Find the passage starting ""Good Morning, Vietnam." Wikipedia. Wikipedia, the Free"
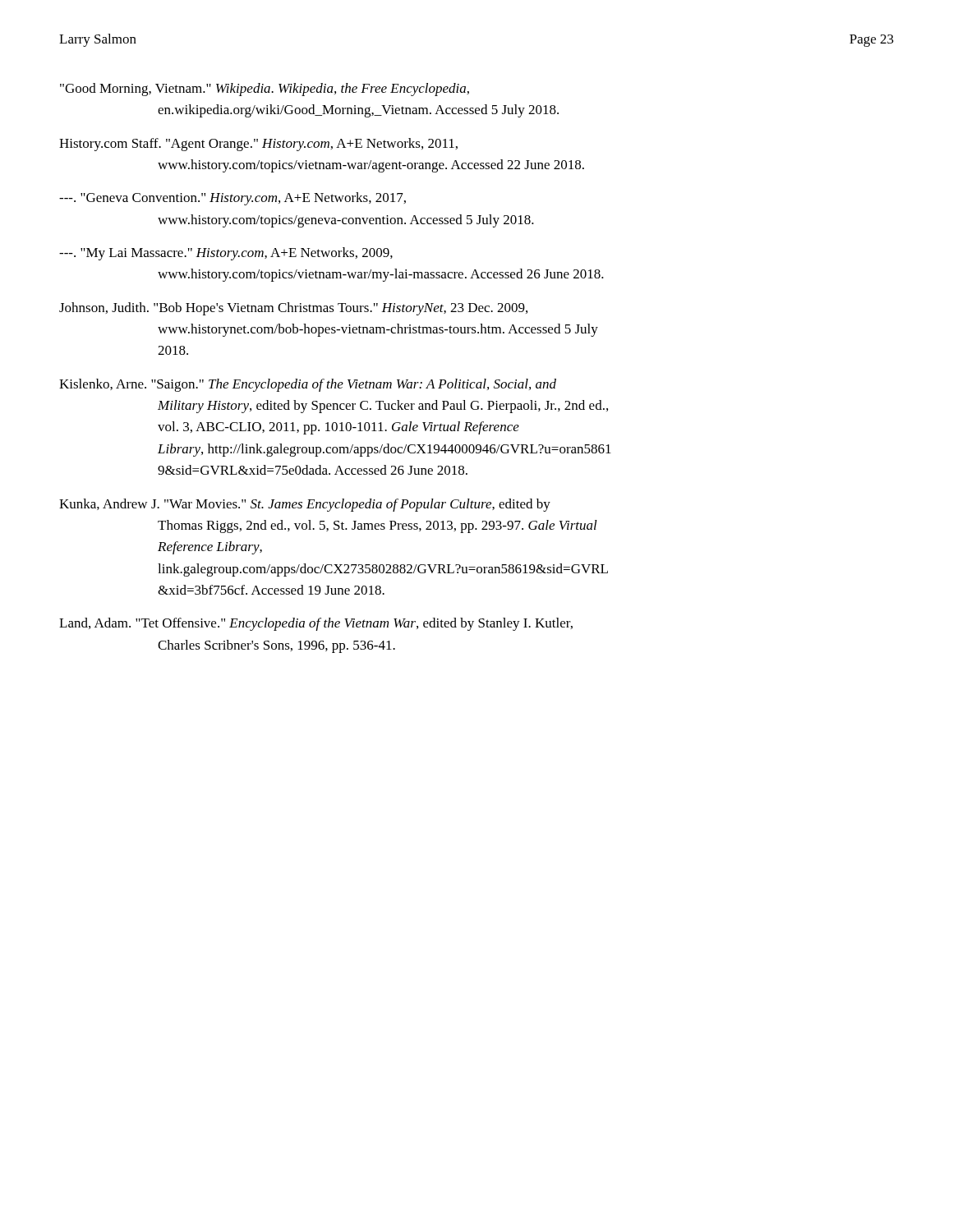 [x=476, y=100]
